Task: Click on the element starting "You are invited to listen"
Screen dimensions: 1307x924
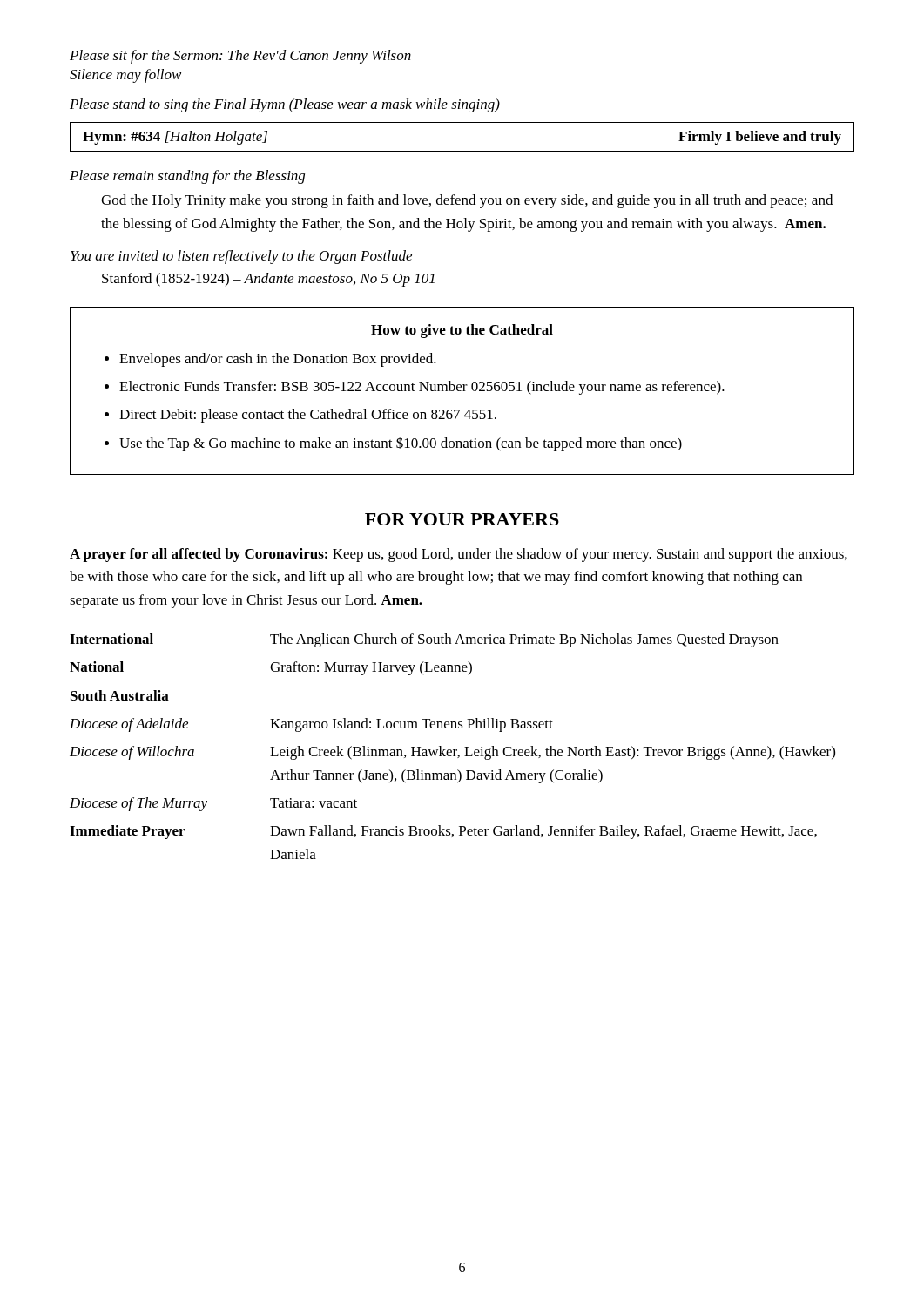Action: click(241, 256)
